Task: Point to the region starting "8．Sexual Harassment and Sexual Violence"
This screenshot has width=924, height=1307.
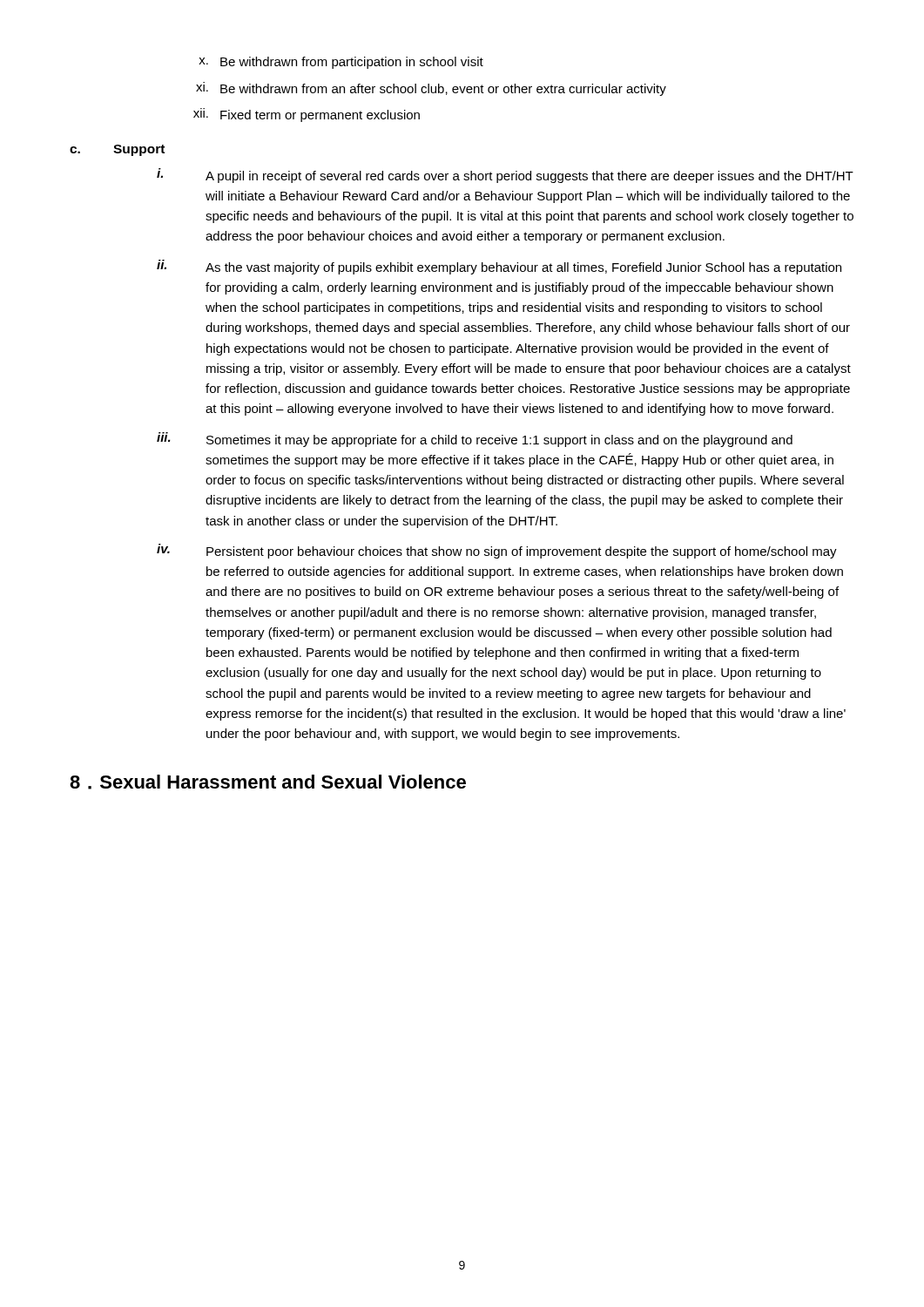Action: tap(268, 782)
